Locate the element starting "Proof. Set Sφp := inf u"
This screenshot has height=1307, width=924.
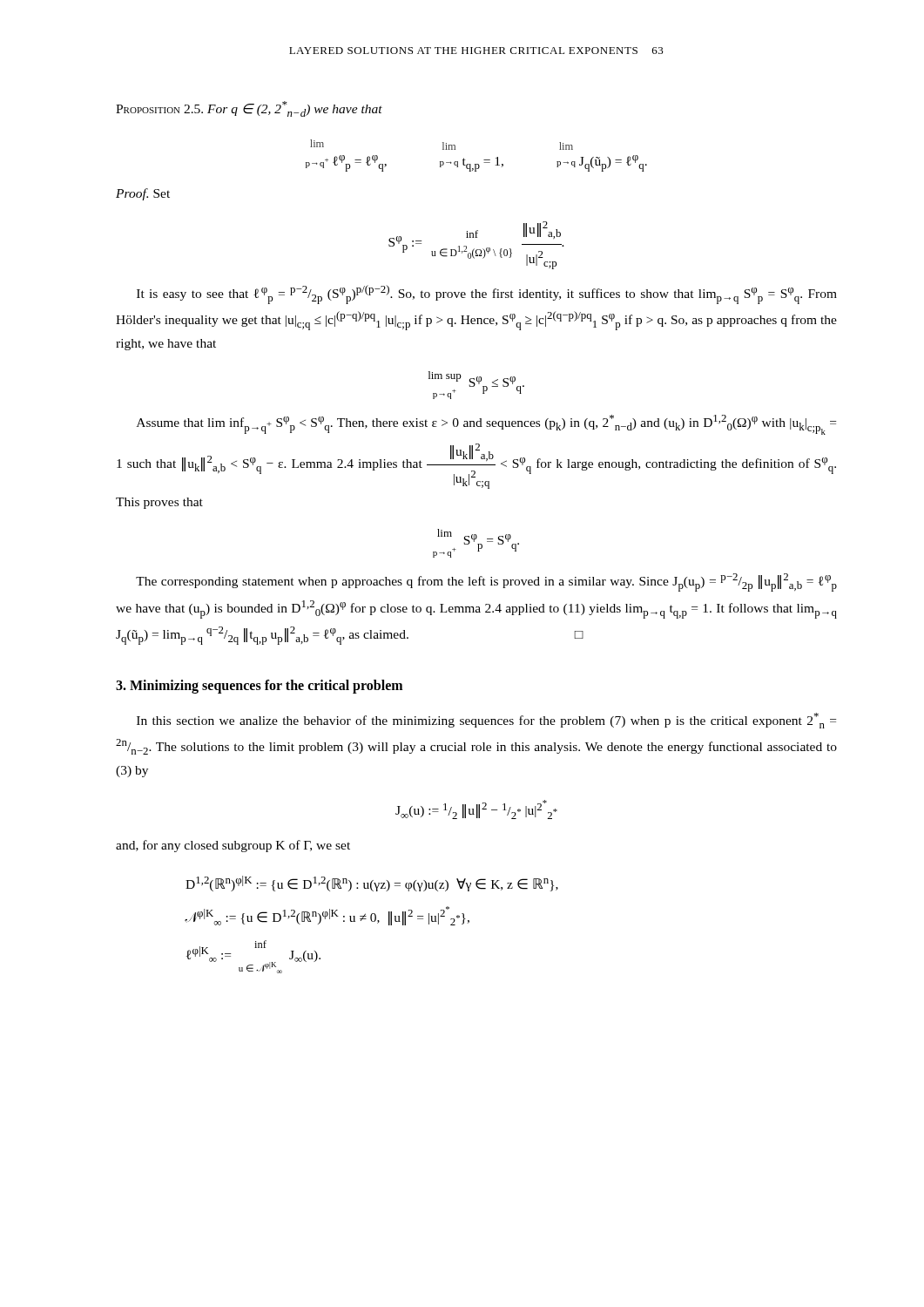pyautogui.click(x=476, y=292)
